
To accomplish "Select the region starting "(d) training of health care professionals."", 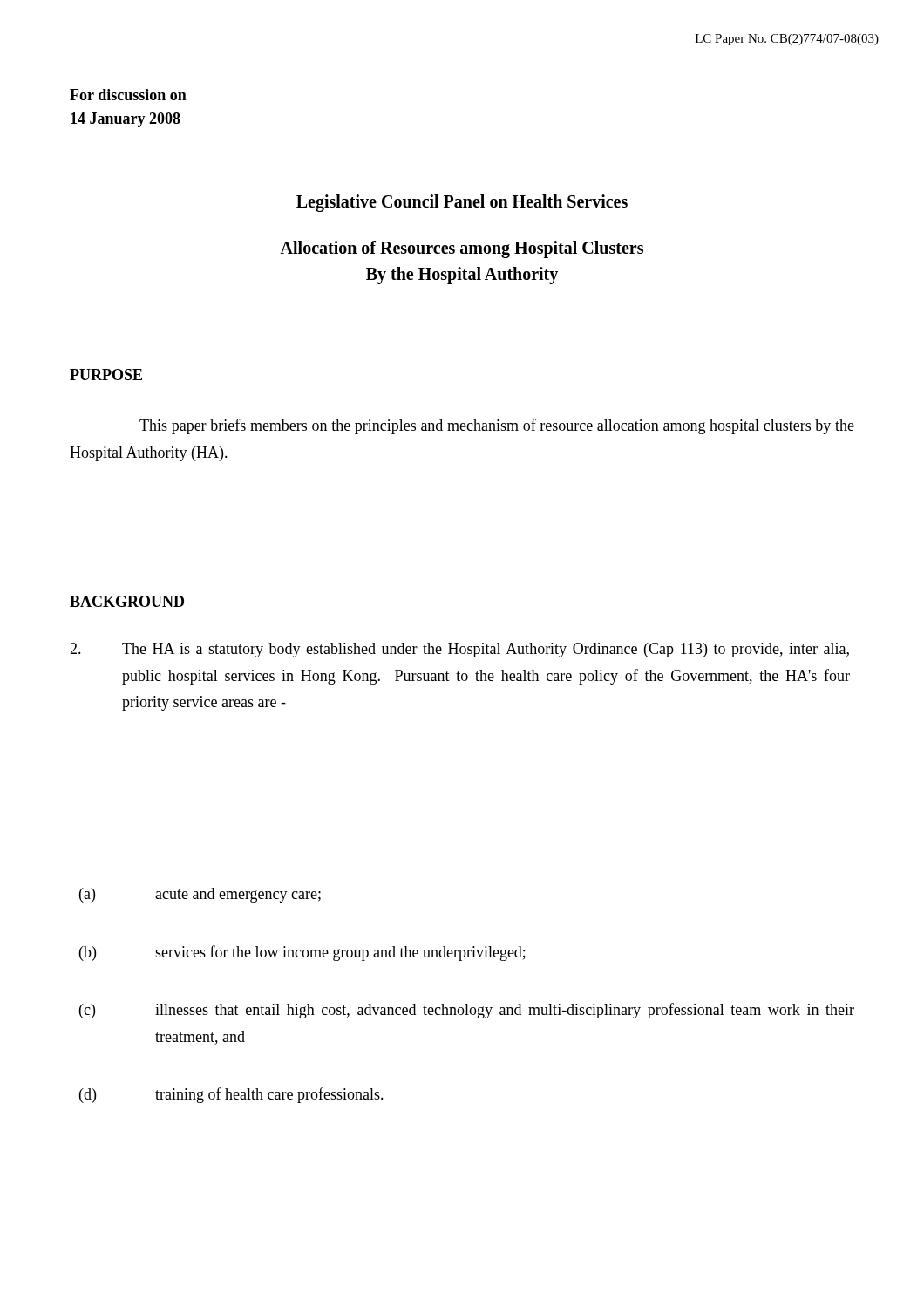I will (x=231, y=1095).
